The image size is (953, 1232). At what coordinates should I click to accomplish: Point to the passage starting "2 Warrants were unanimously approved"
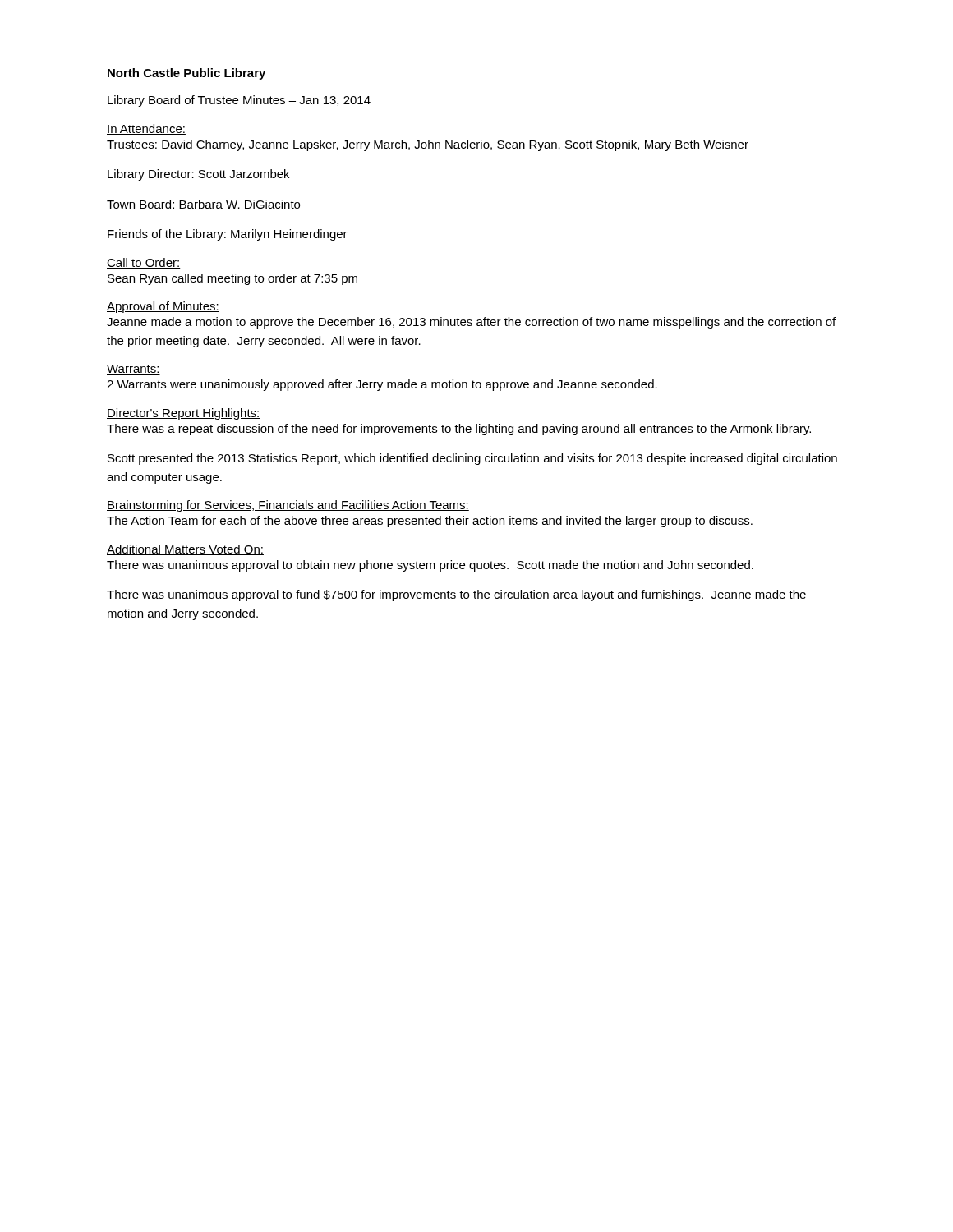tap(382, 384)
